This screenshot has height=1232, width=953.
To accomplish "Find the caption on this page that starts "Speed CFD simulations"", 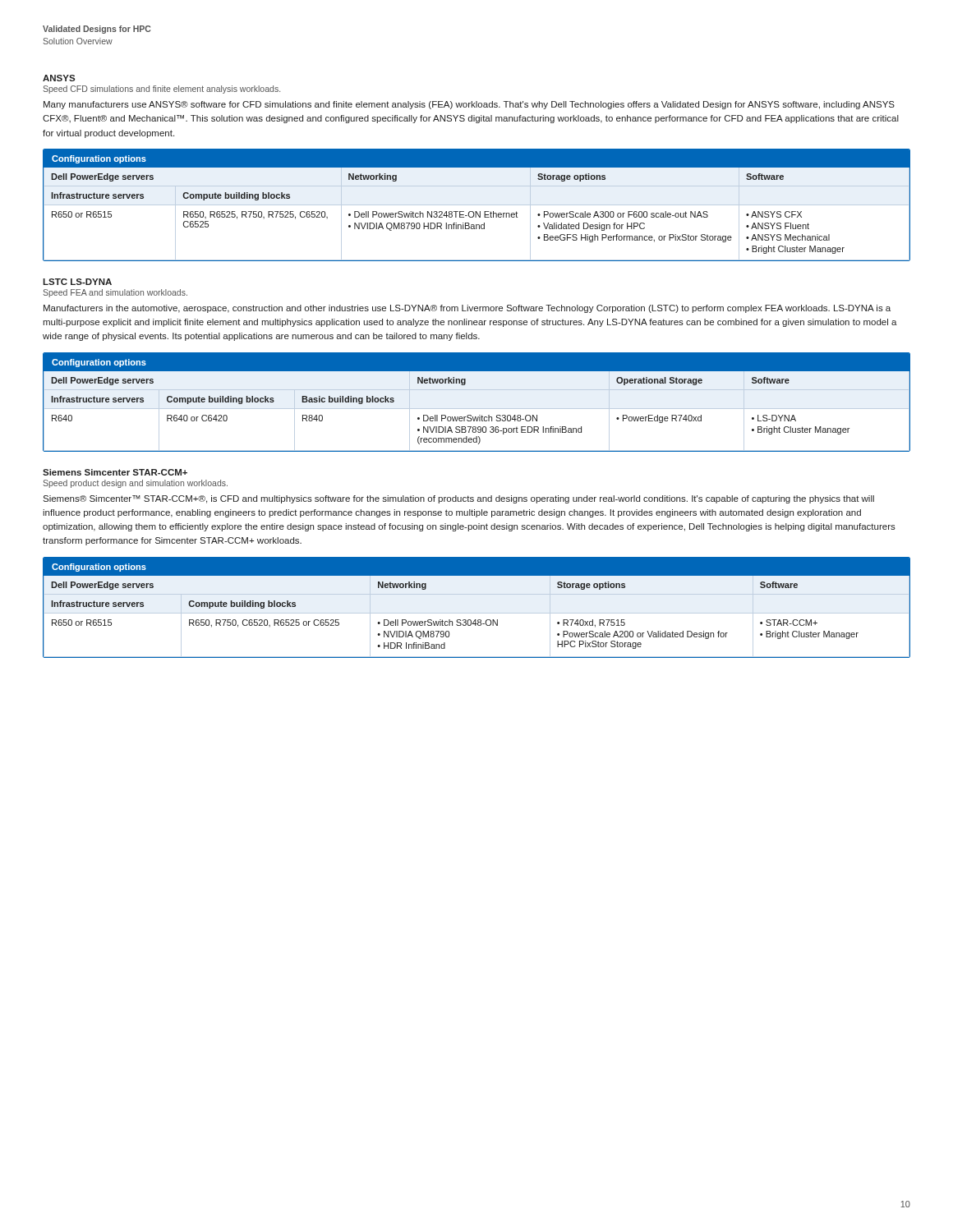I will click(161, 90).
